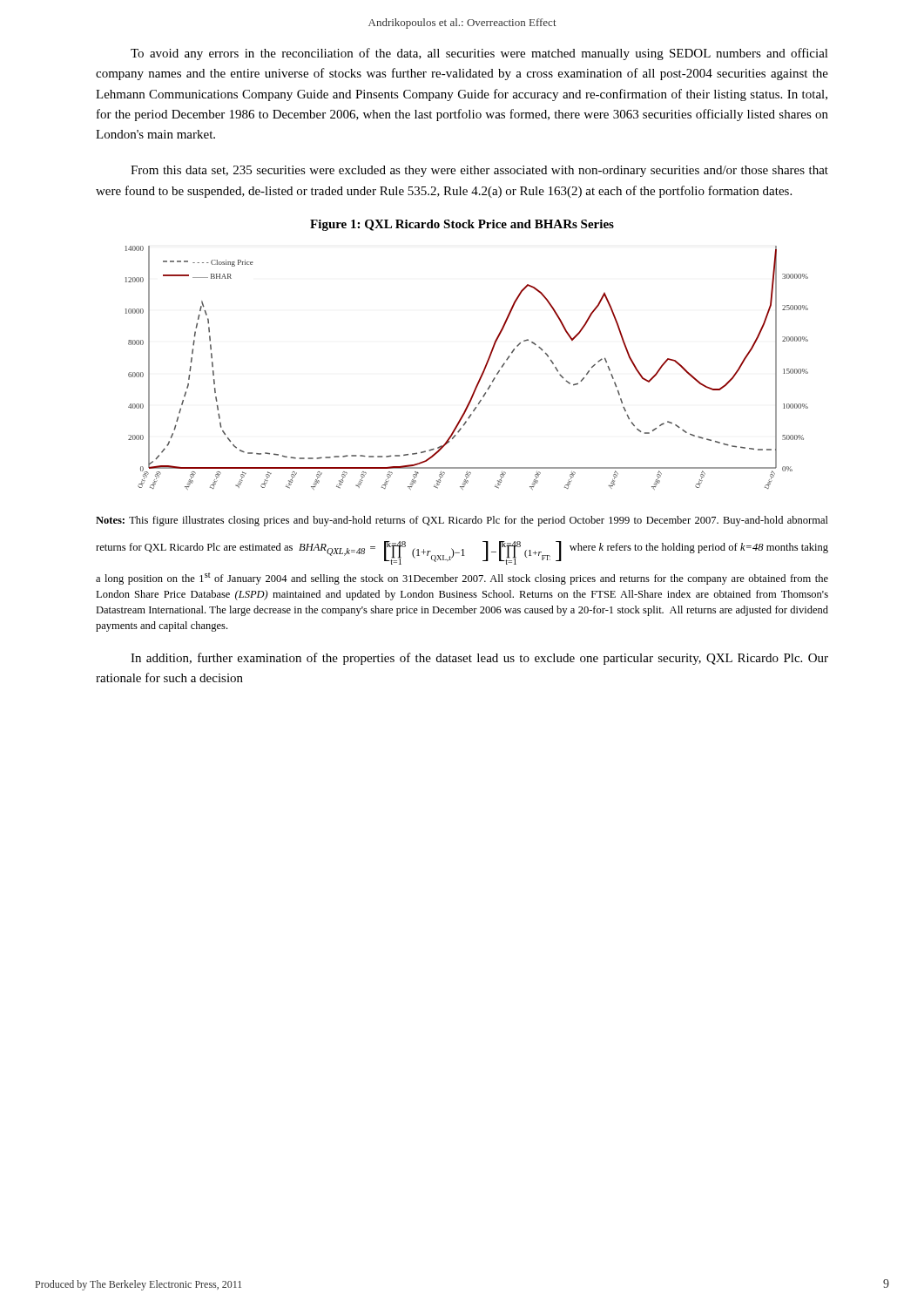This screenshot has width=924, height=1307.
Task: Find the text block that says "From this data set, 235"
Action: [462, 181]
